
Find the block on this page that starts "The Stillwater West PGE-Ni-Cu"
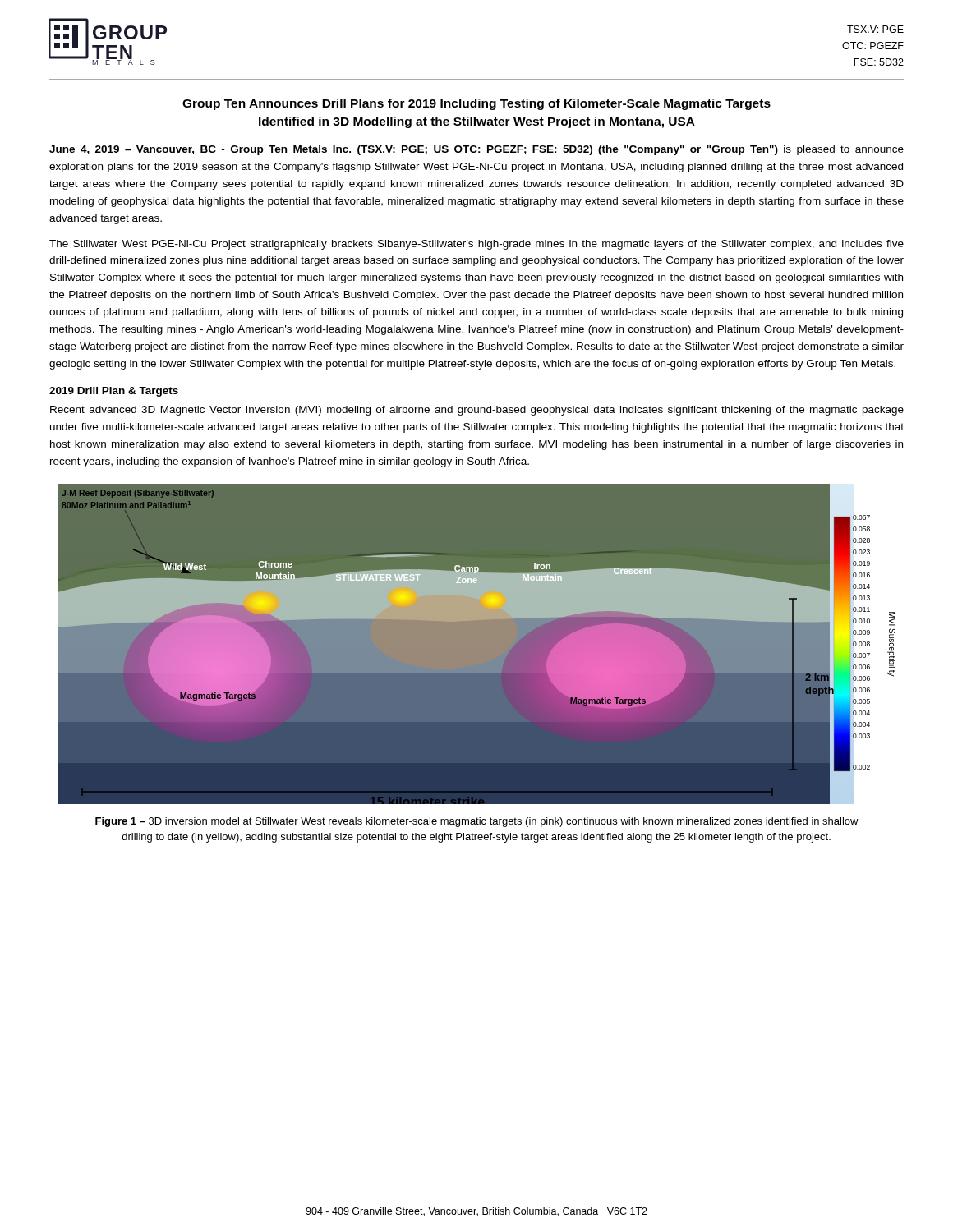pyautogui.click(x=476, y=303)
